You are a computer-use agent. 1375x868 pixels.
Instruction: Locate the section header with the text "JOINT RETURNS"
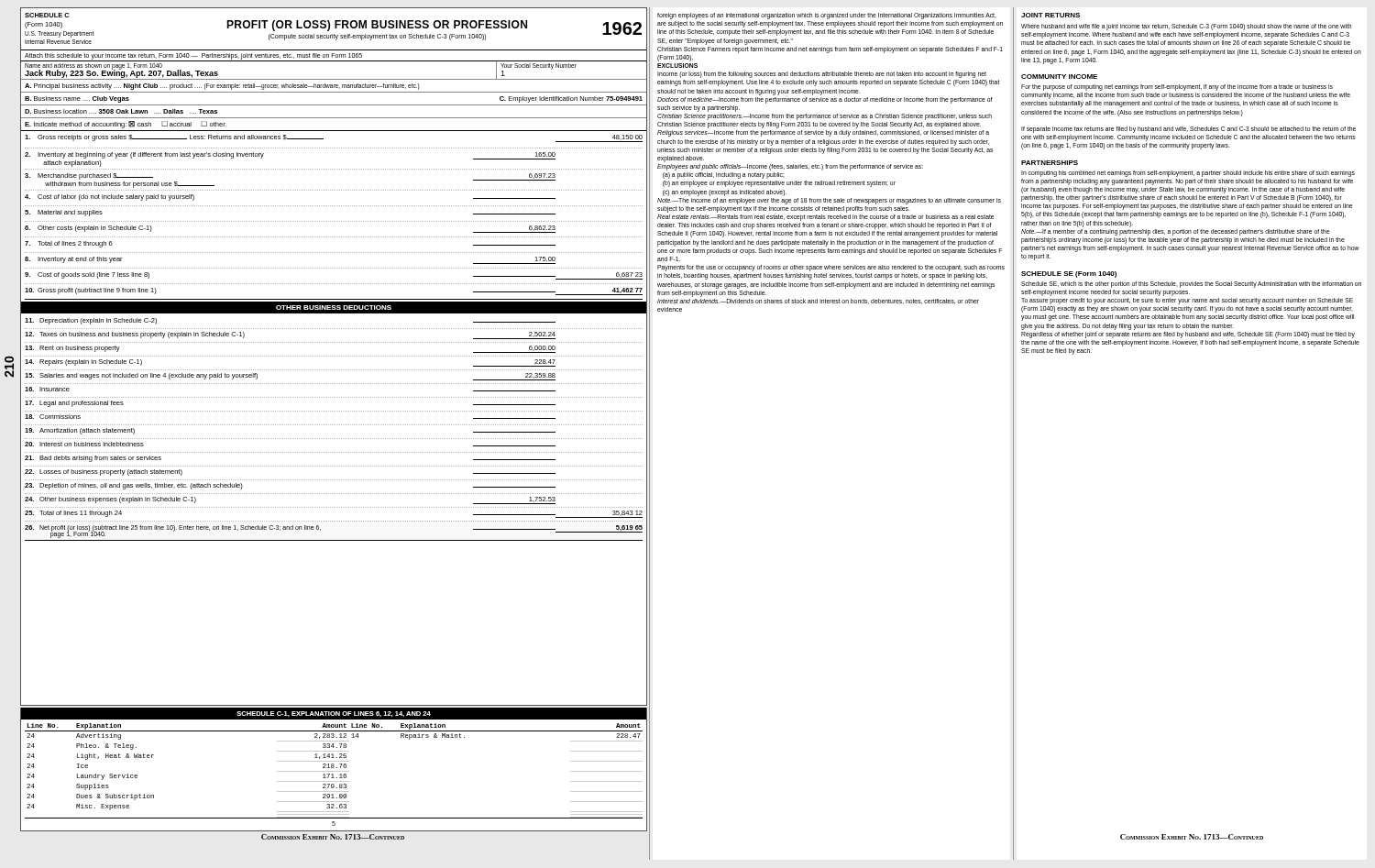tap(1051, 15)
